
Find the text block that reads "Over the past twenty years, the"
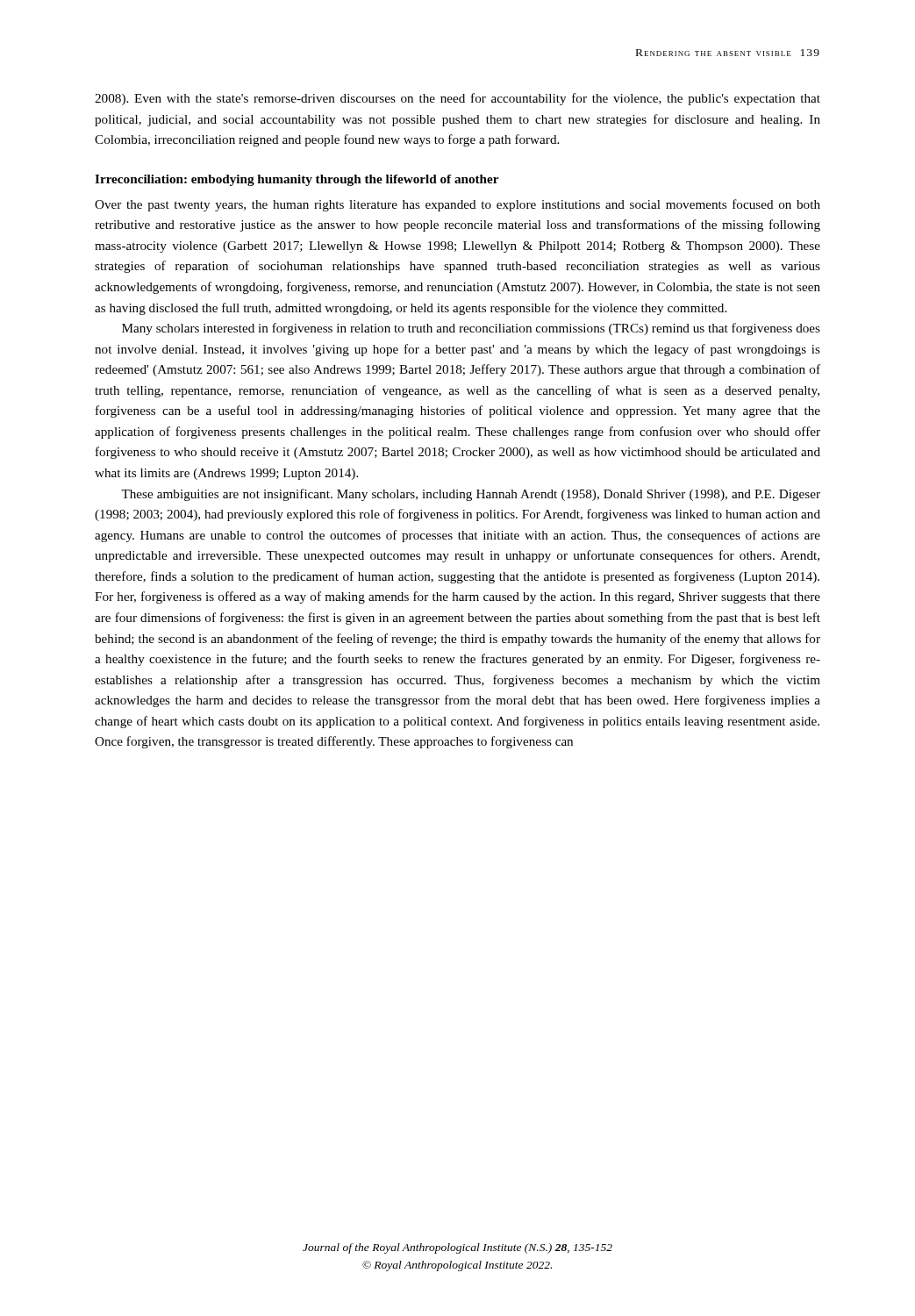[x=458, y=256]
